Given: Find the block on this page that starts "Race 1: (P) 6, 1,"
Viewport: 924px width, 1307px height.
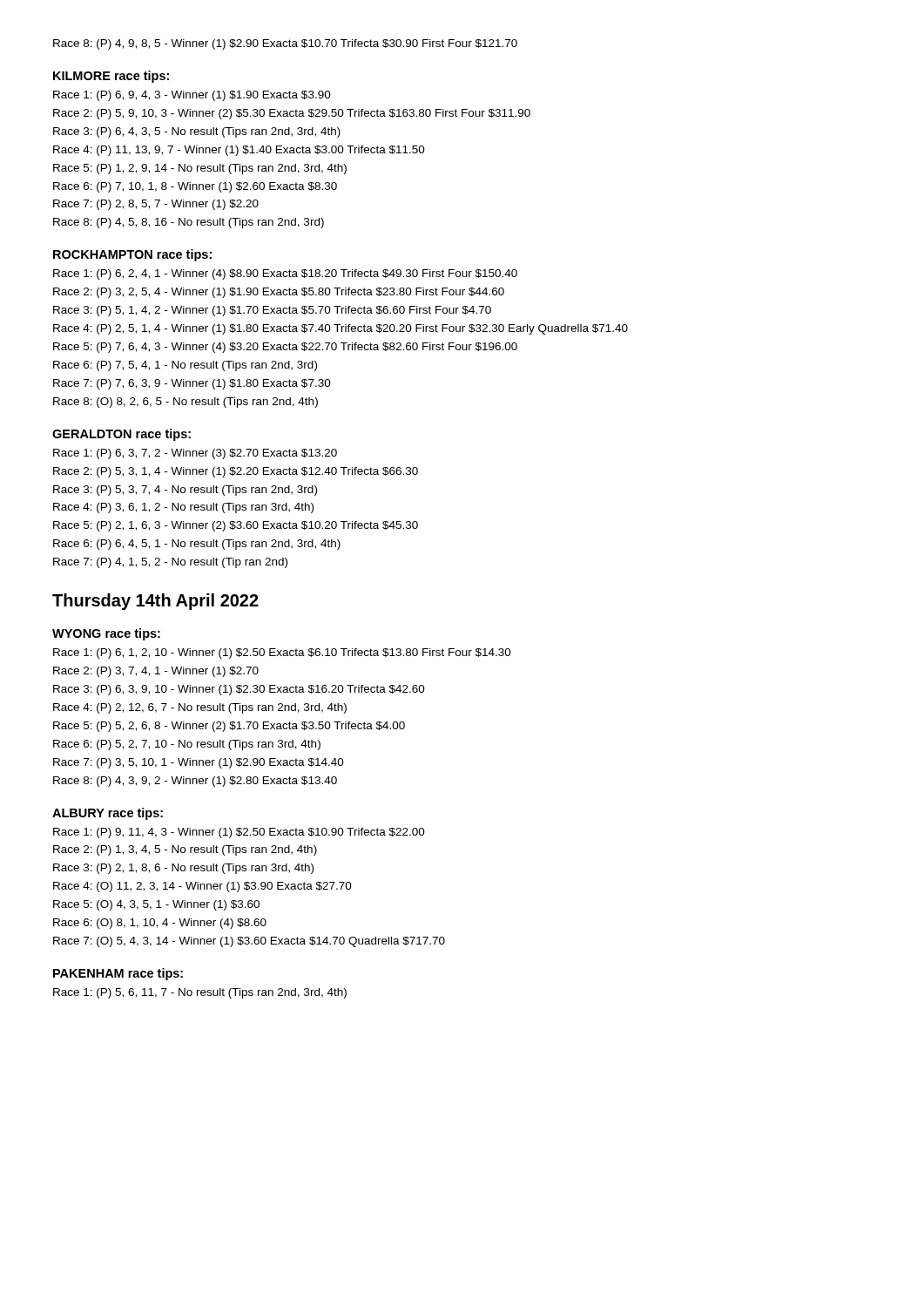Looking at the screenshot, I should (282, 654).
